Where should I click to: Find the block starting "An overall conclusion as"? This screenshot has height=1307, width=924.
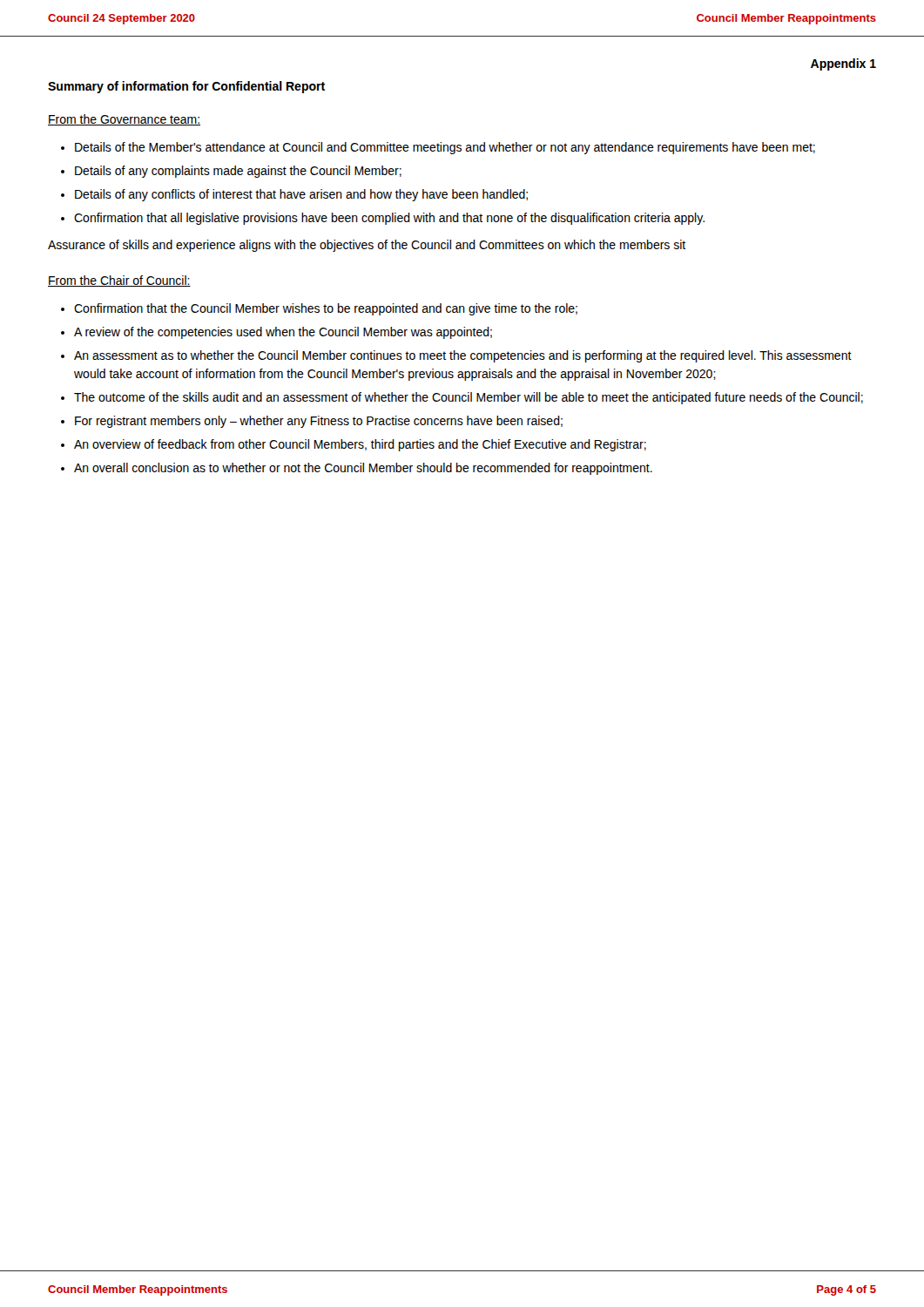click(363, 468)
